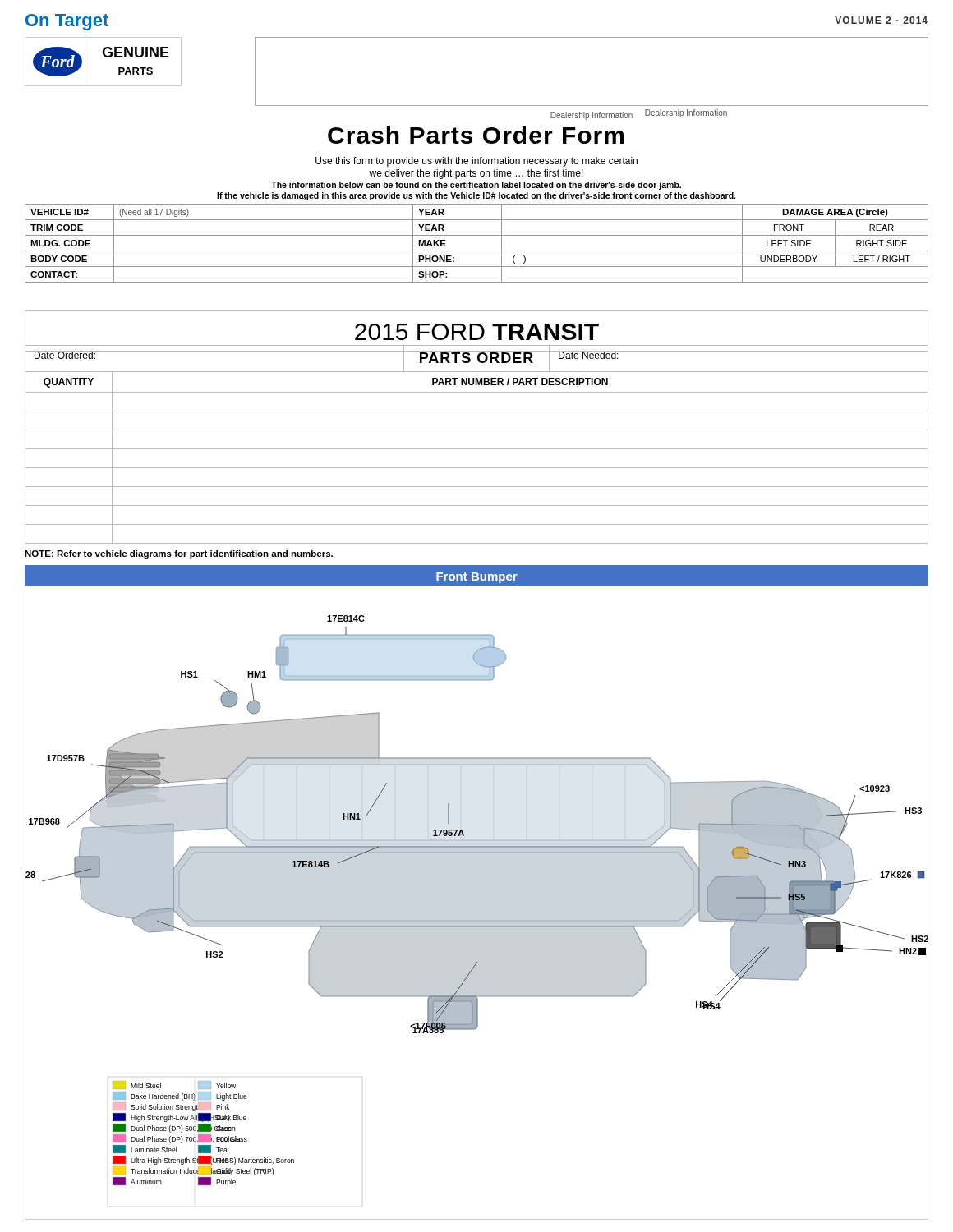Click where it says "2015 FORD TRANSIT"
Image resolution: width=953 pixels, height=1232 pixels.
tap(476, 331)
